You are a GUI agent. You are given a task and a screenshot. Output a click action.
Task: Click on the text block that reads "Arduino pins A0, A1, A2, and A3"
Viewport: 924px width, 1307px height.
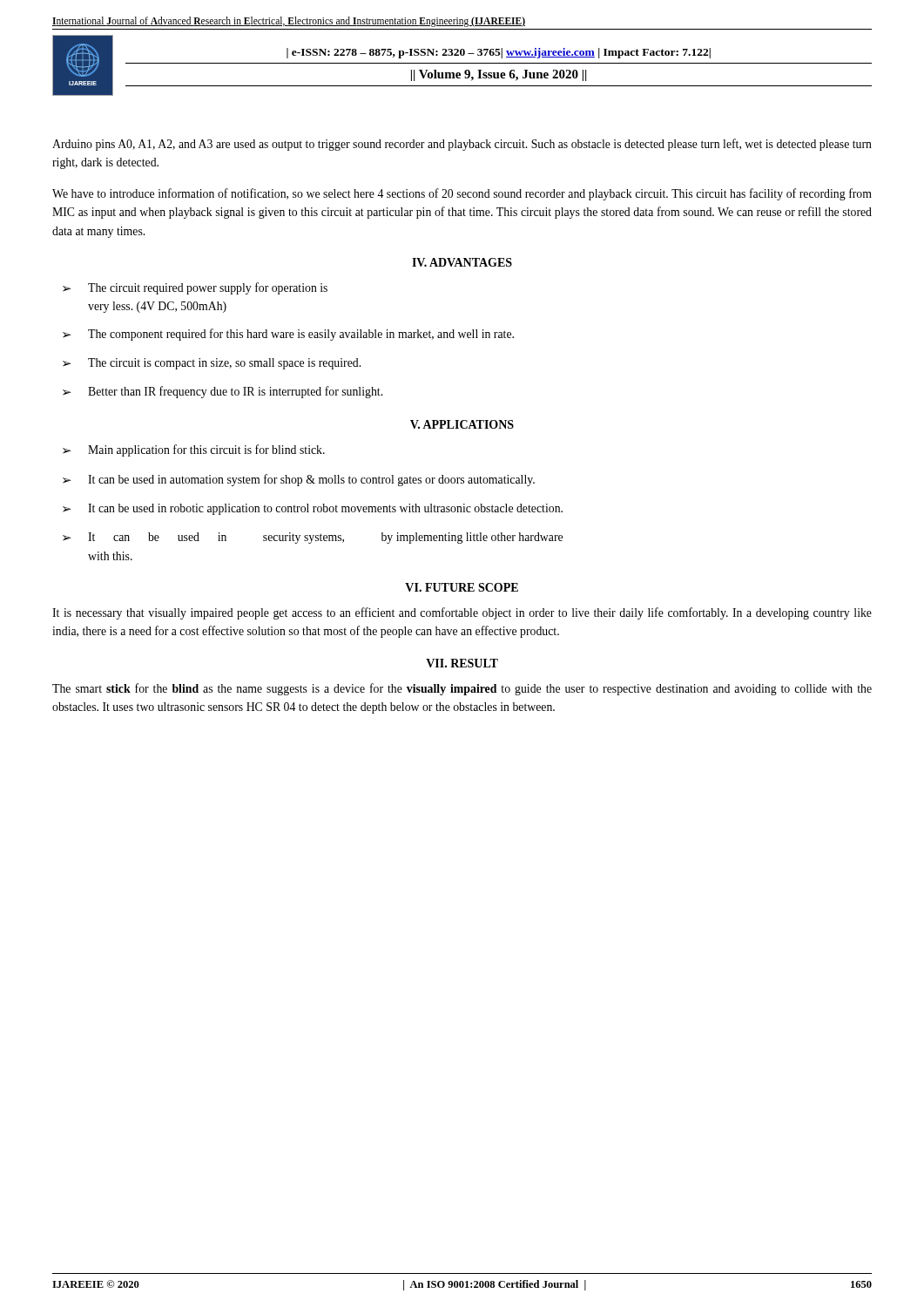pos(462,154)
